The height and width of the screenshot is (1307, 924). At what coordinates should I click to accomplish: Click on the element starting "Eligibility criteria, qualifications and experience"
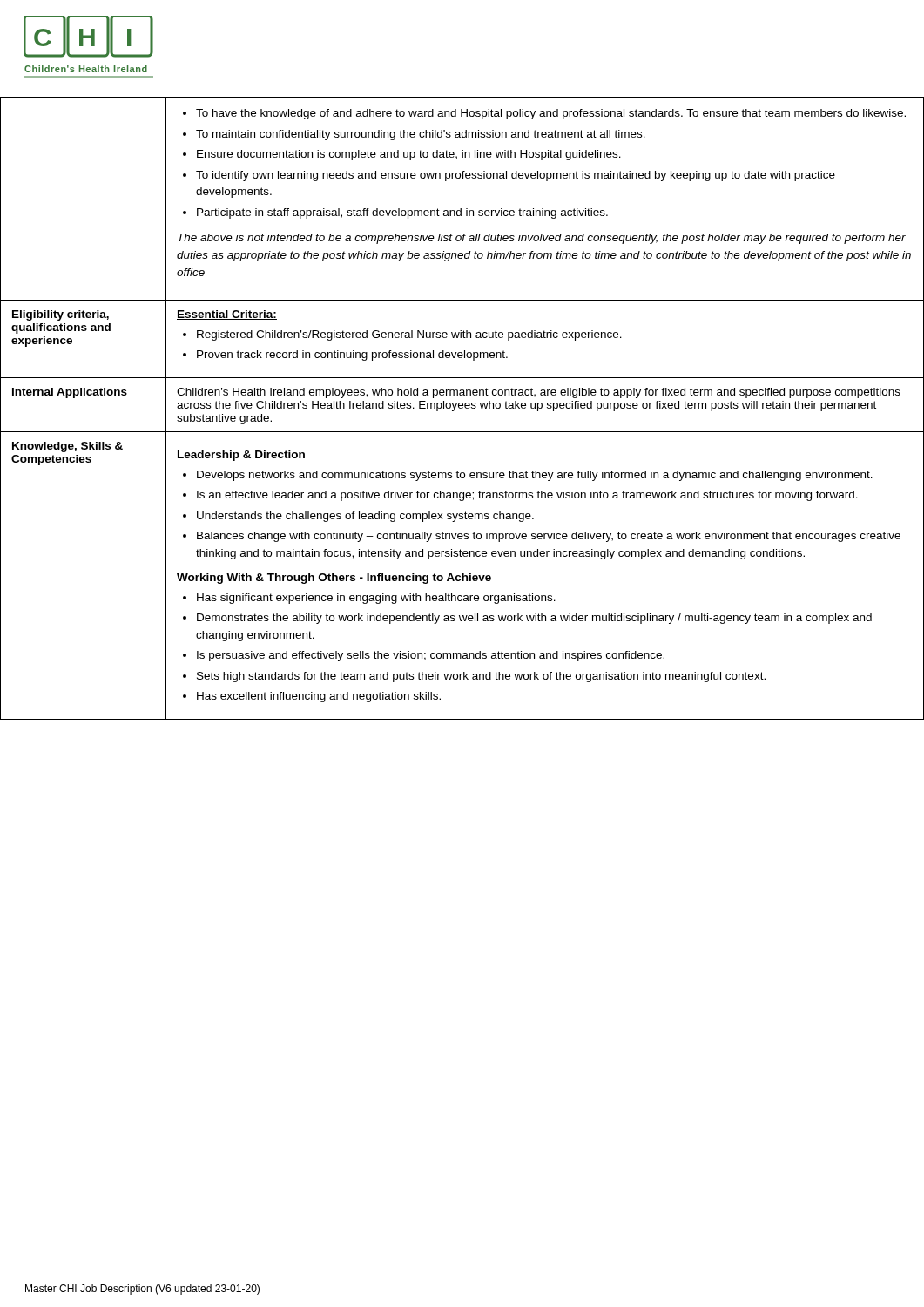coord(61,327)
